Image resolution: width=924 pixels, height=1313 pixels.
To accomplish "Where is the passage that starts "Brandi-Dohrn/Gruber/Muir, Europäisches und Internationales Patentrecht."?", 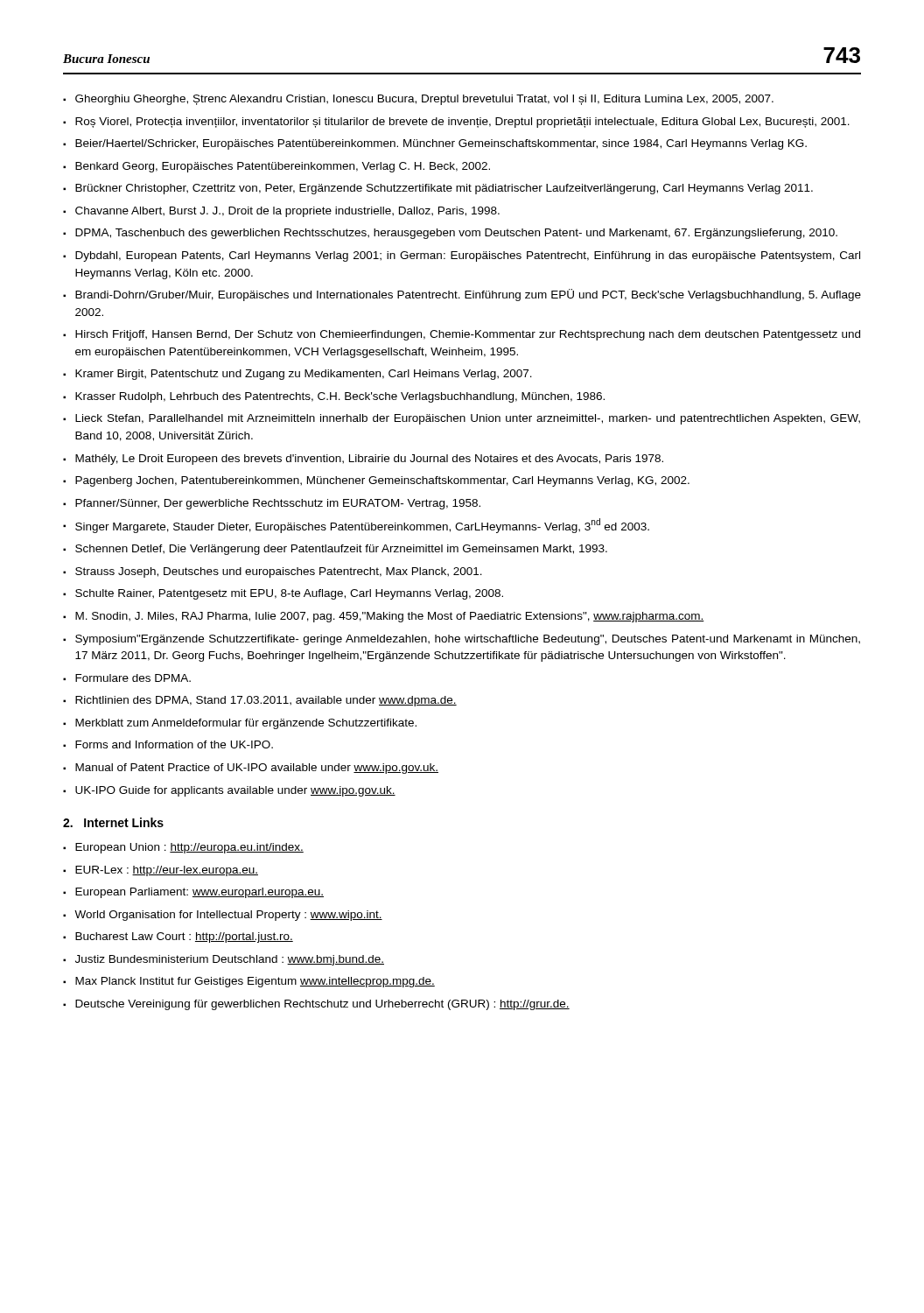I will tap(468, 303).
